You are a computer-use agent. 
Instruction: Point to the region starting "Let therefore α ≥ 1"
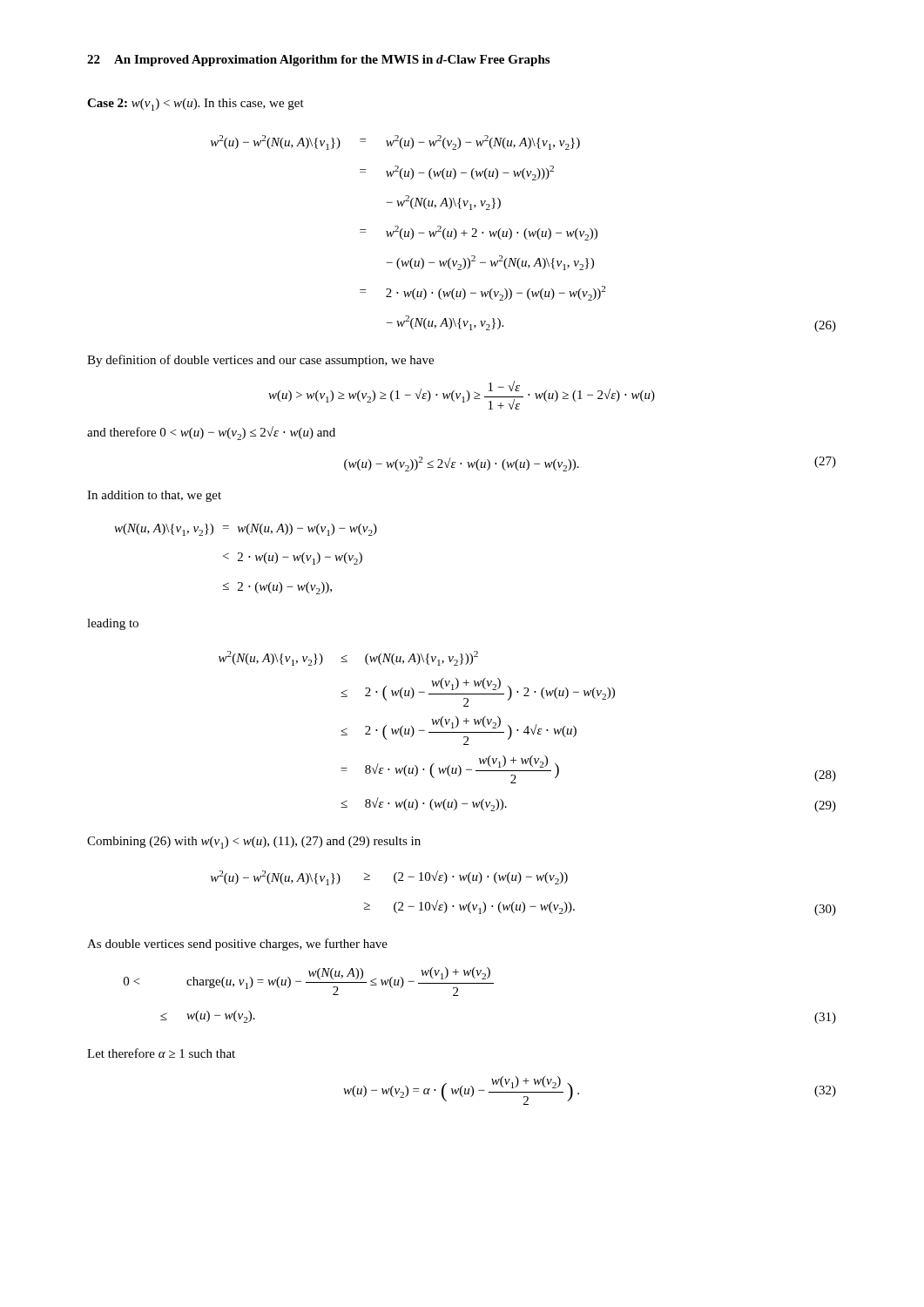coord(161,1053)
